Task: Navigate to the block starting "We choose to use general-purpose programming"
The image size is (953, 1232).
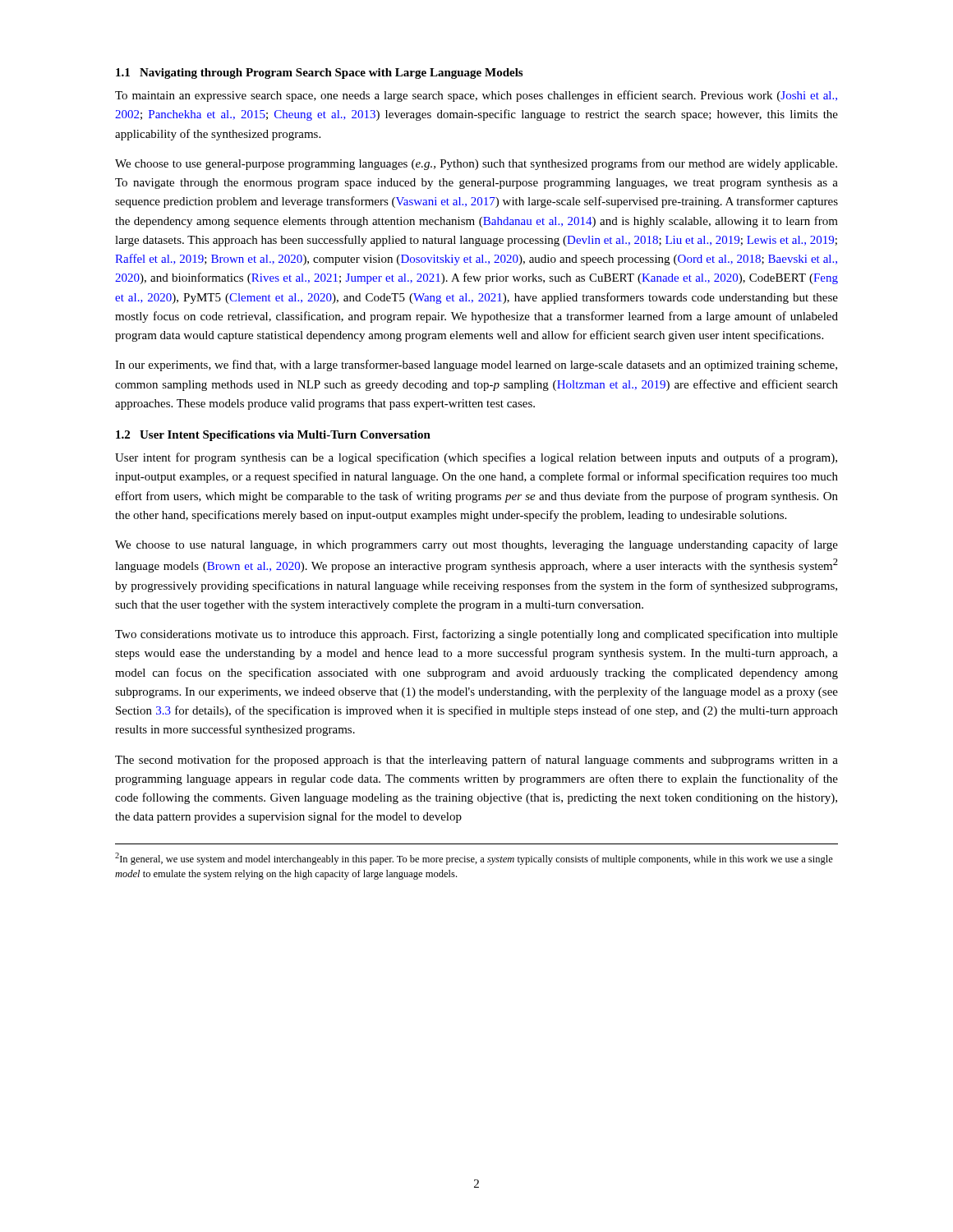Action: (476, 249)
